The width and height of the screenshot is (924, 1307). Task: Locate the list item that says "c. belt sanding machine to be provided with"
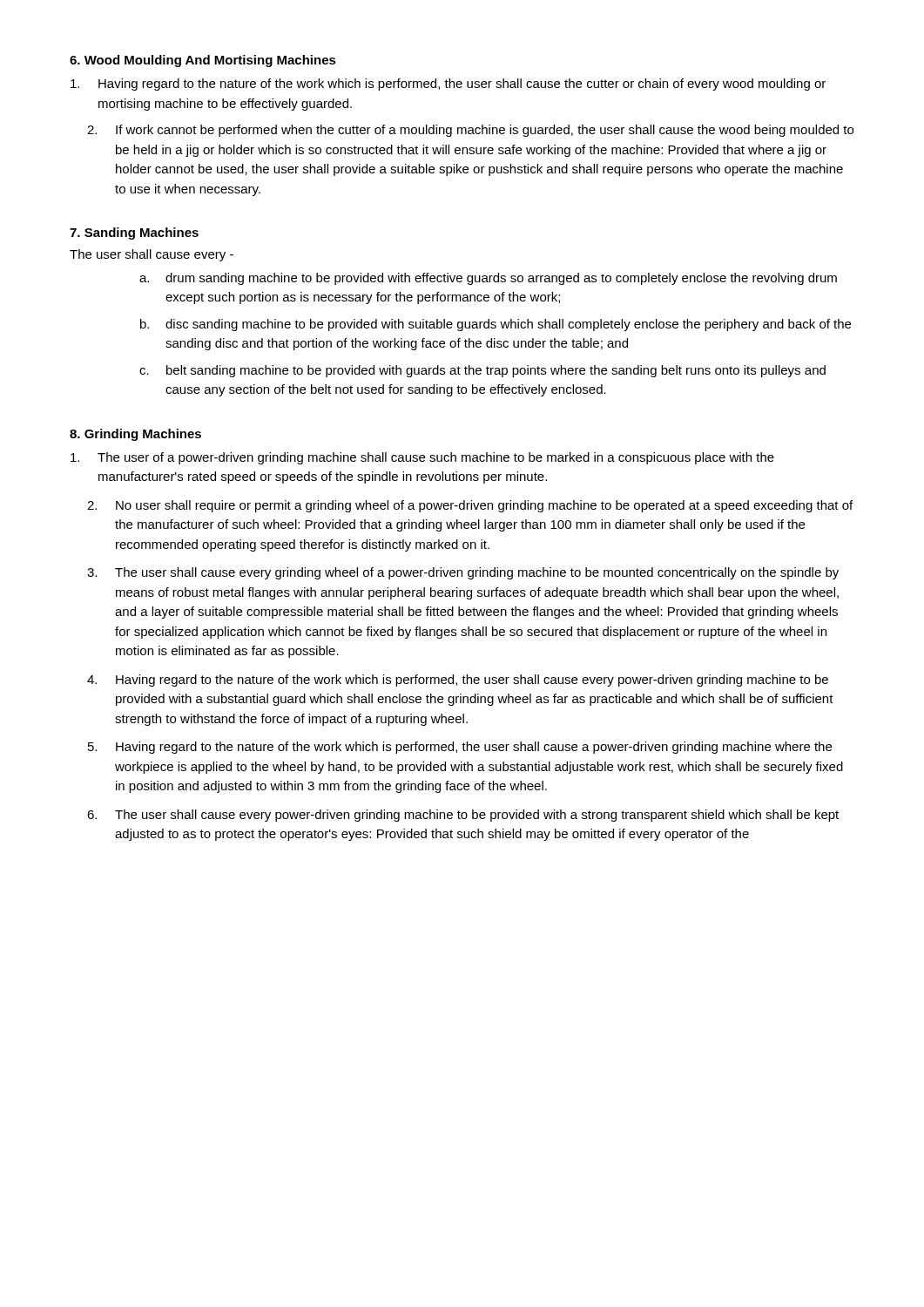497,380
